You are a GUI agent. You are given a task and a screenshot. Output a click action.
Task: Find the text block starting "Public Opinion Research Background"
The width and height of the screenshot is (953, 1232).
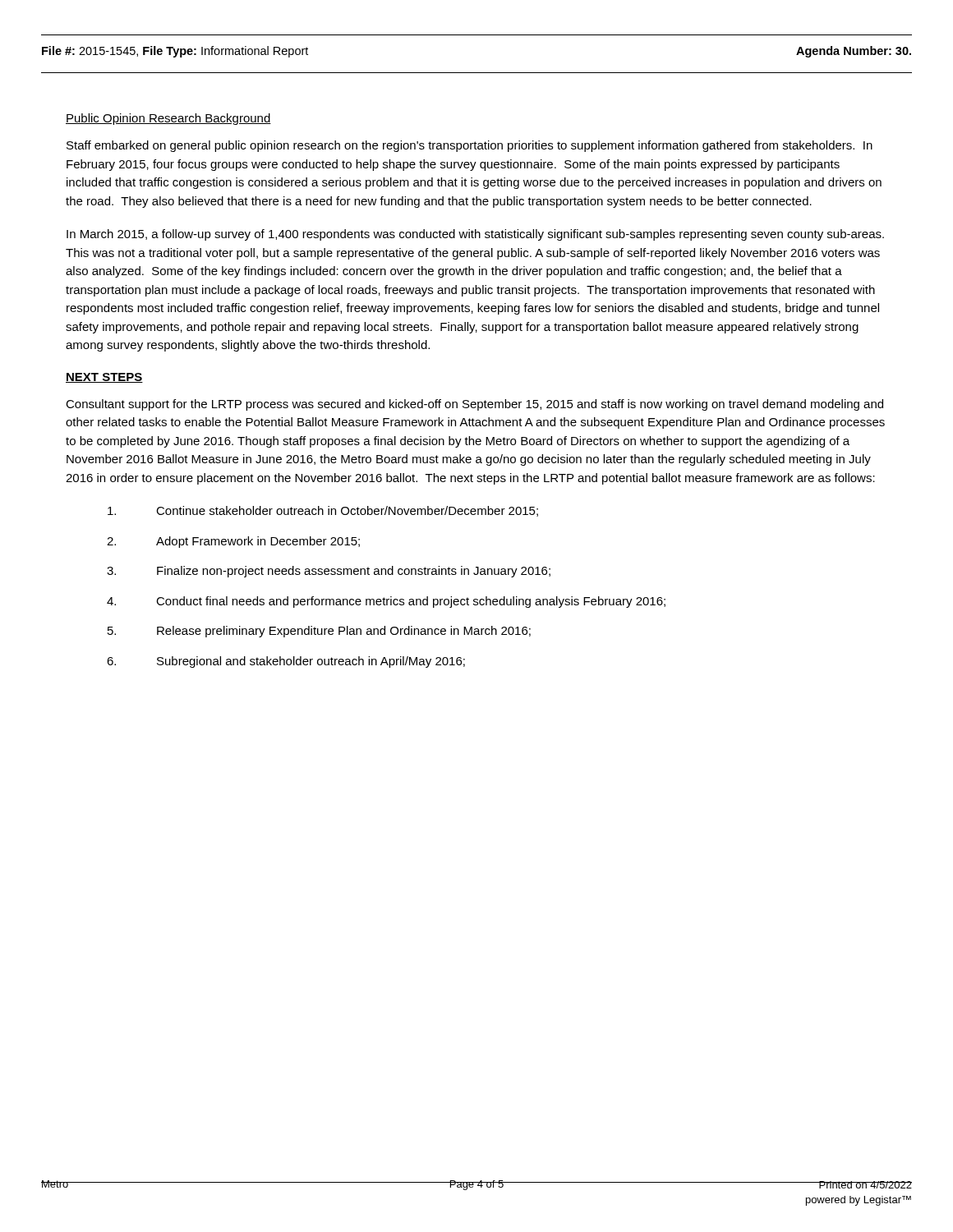[168, 118]
